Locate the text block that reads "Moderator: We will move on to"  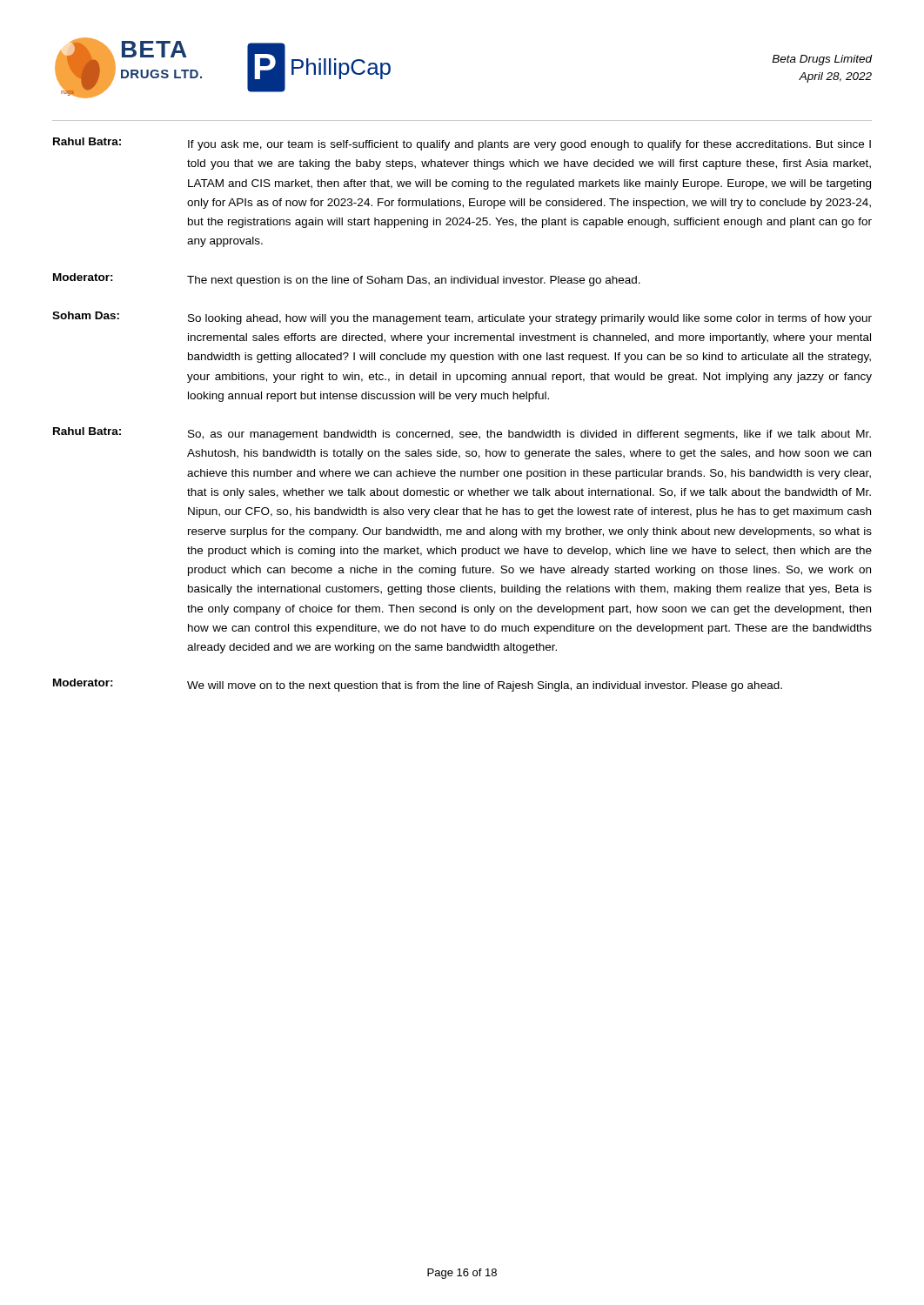(462, 686)
